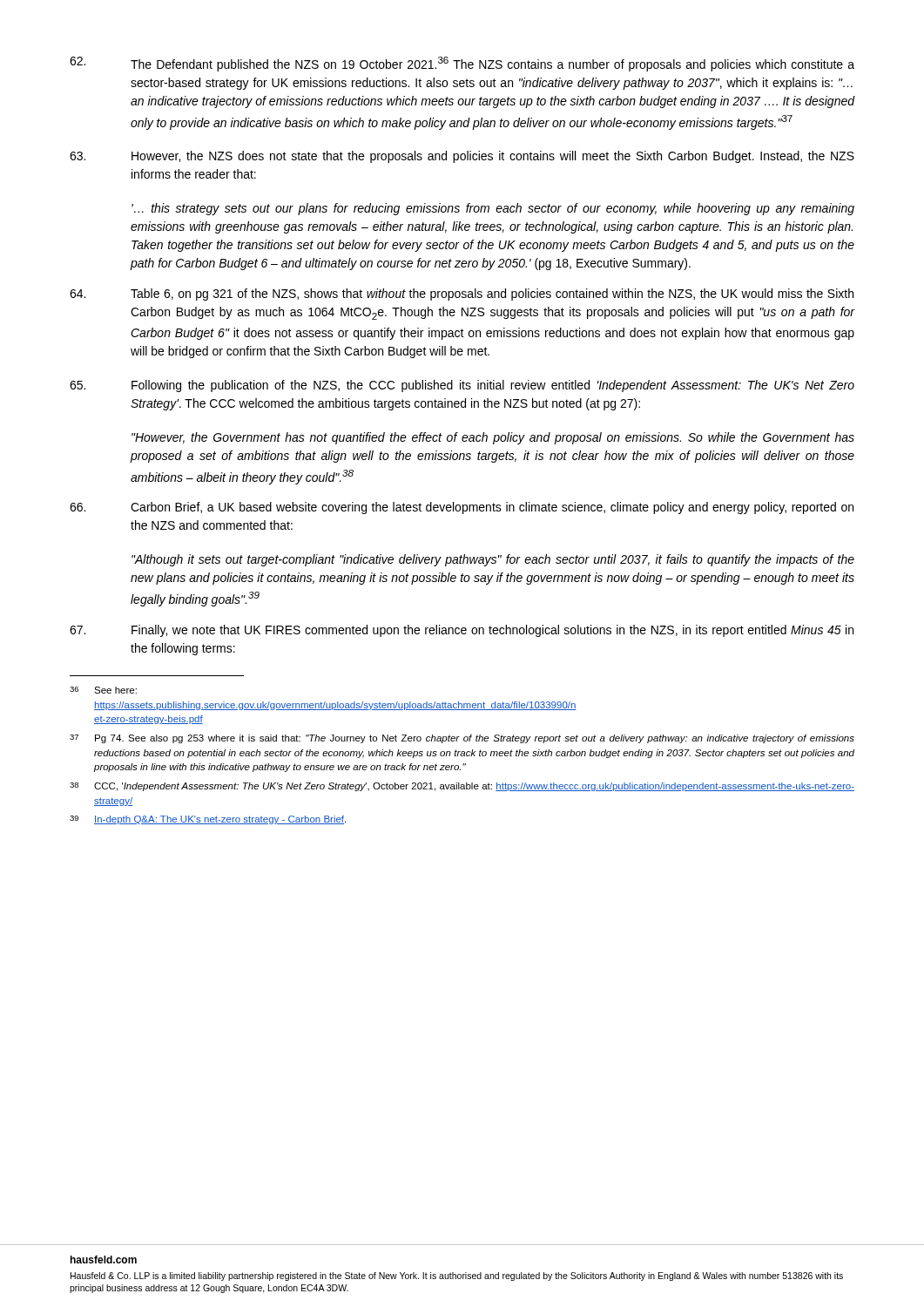Screen dimensions: 1307x924
Task: Navigate to the element starting "37 Pg 74. See also"
Action: (x=462, y=753)
